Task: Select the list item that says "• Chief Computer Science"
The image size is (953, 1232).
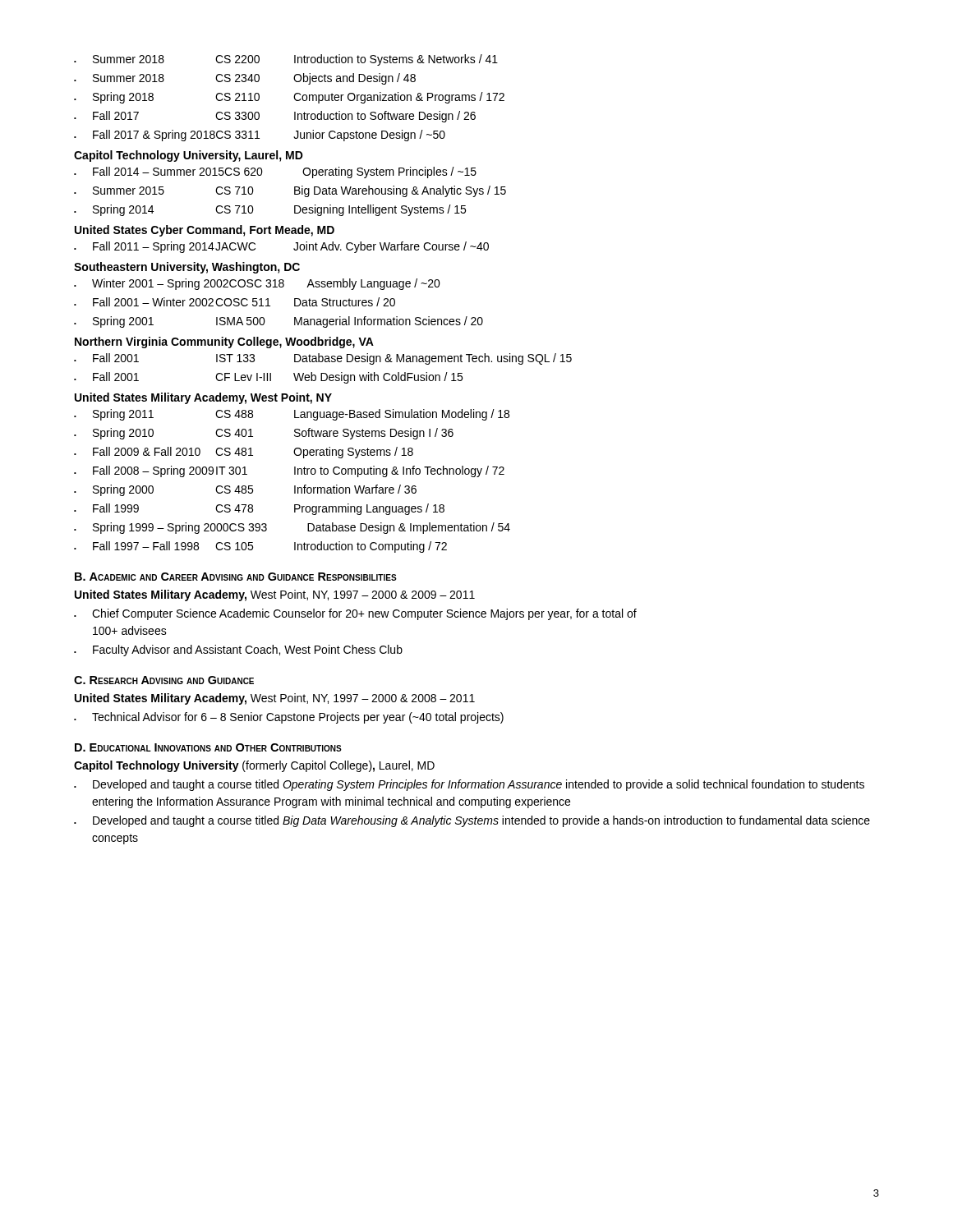Action: 476,623
